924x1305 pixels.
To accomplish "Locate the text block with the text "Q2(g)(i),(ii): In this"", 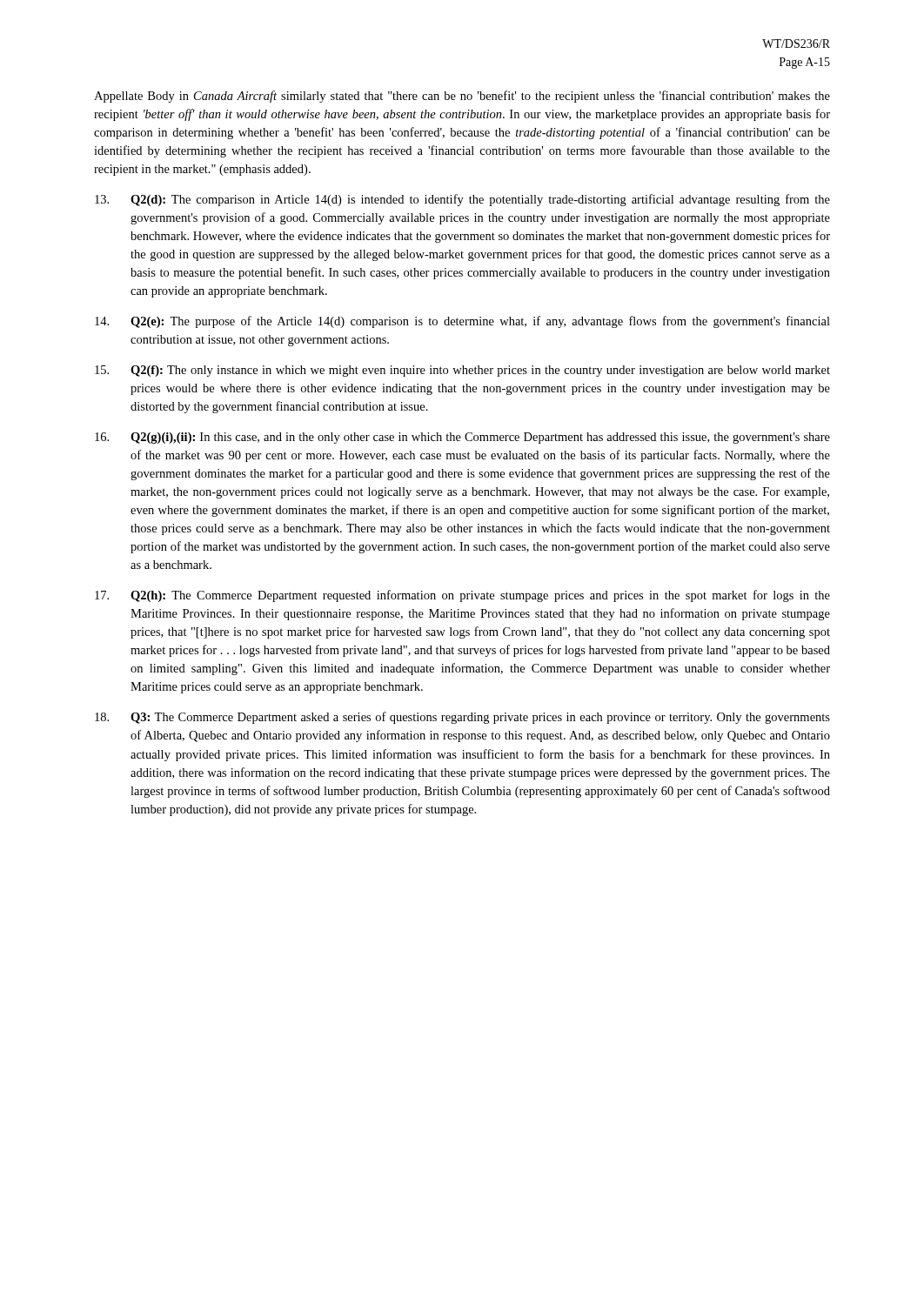I will click(462, 501).
